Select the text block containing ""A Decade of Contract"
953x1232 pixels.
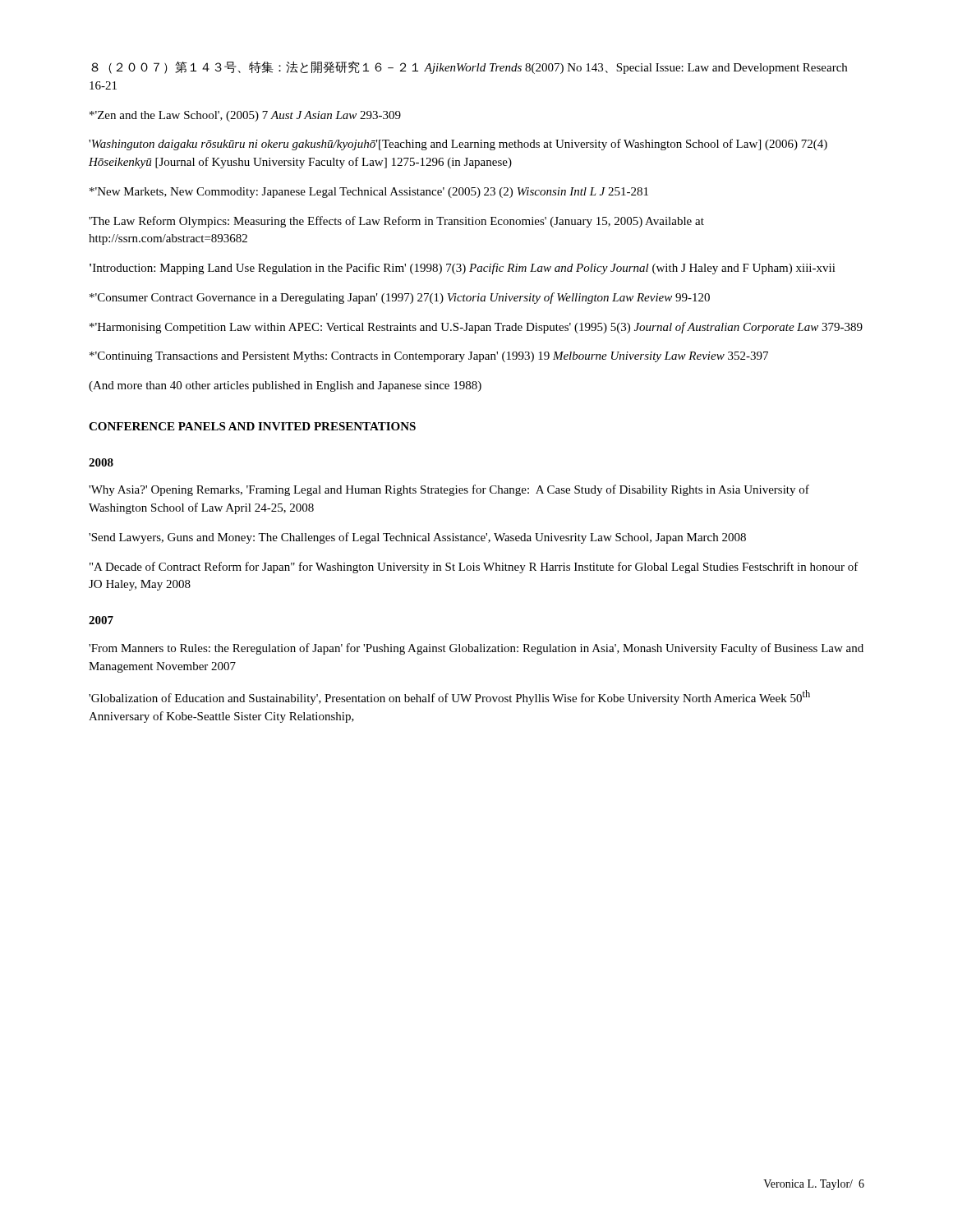473,575
